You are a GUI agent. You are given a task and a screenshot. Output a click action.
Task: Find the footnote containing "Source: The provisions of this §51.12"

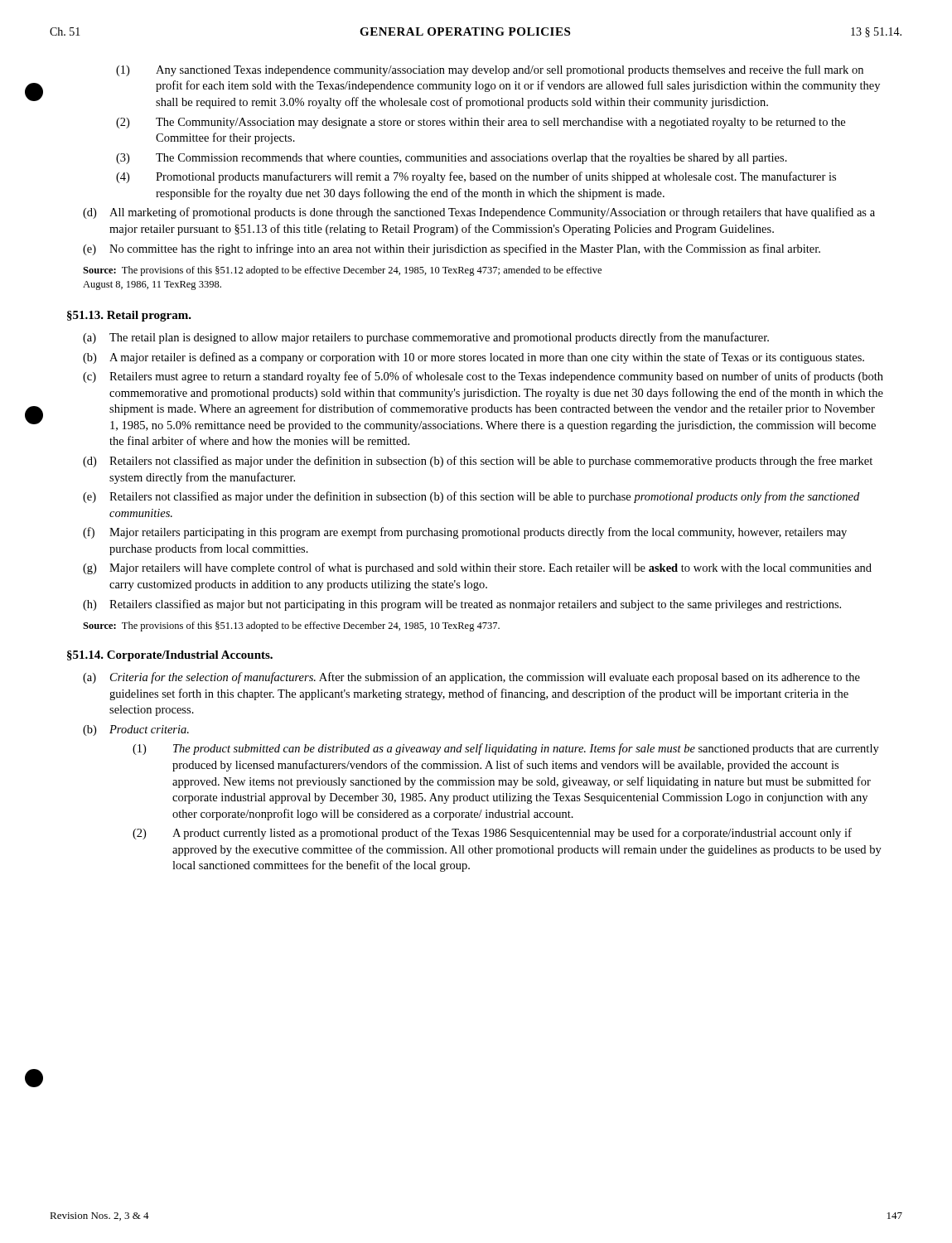pyautogui.click(x=342, y=277)
